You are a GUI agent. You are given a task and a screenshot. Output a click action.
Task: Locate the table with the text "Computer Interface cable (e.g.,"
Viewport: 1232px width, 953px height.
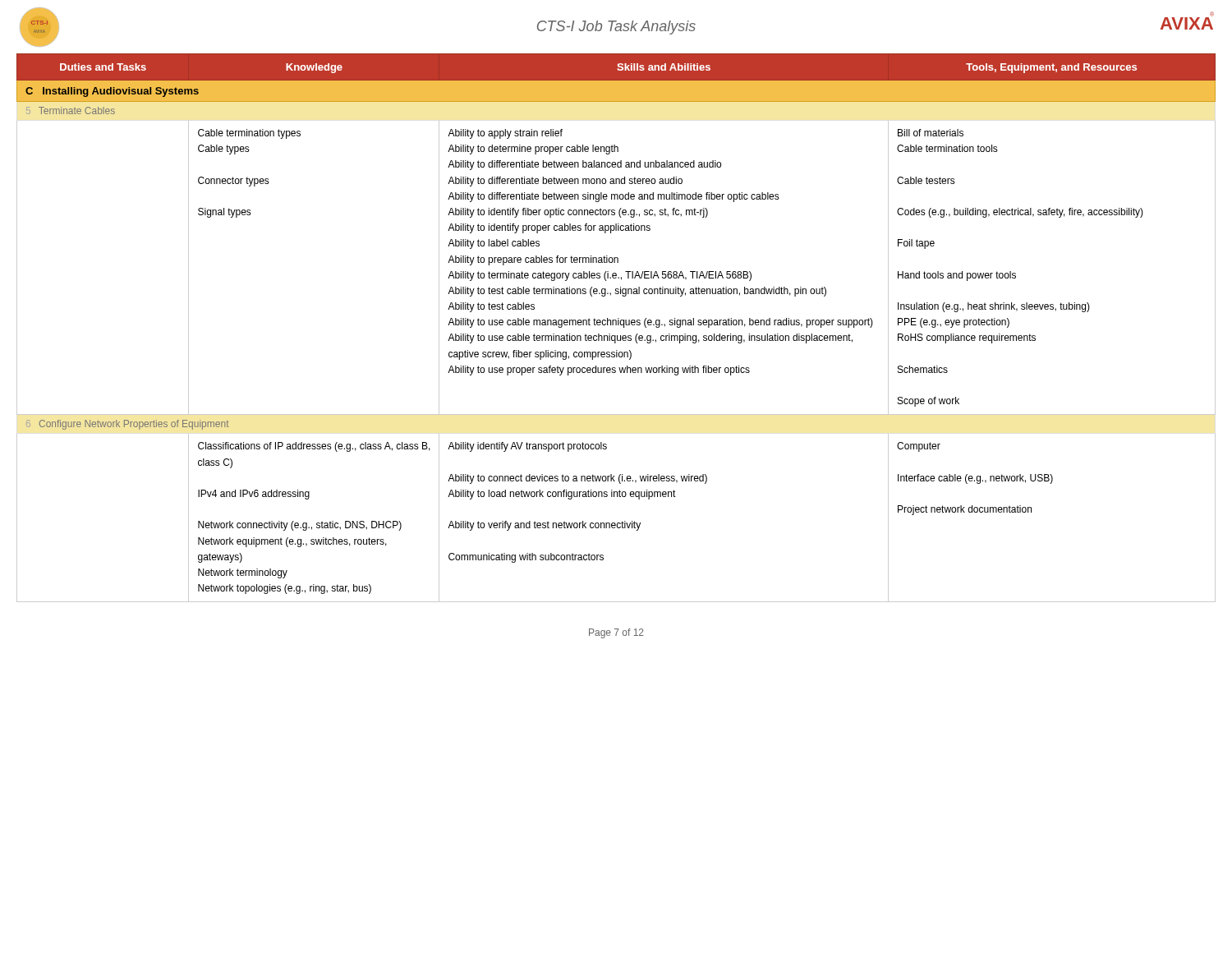click(616, 328)
